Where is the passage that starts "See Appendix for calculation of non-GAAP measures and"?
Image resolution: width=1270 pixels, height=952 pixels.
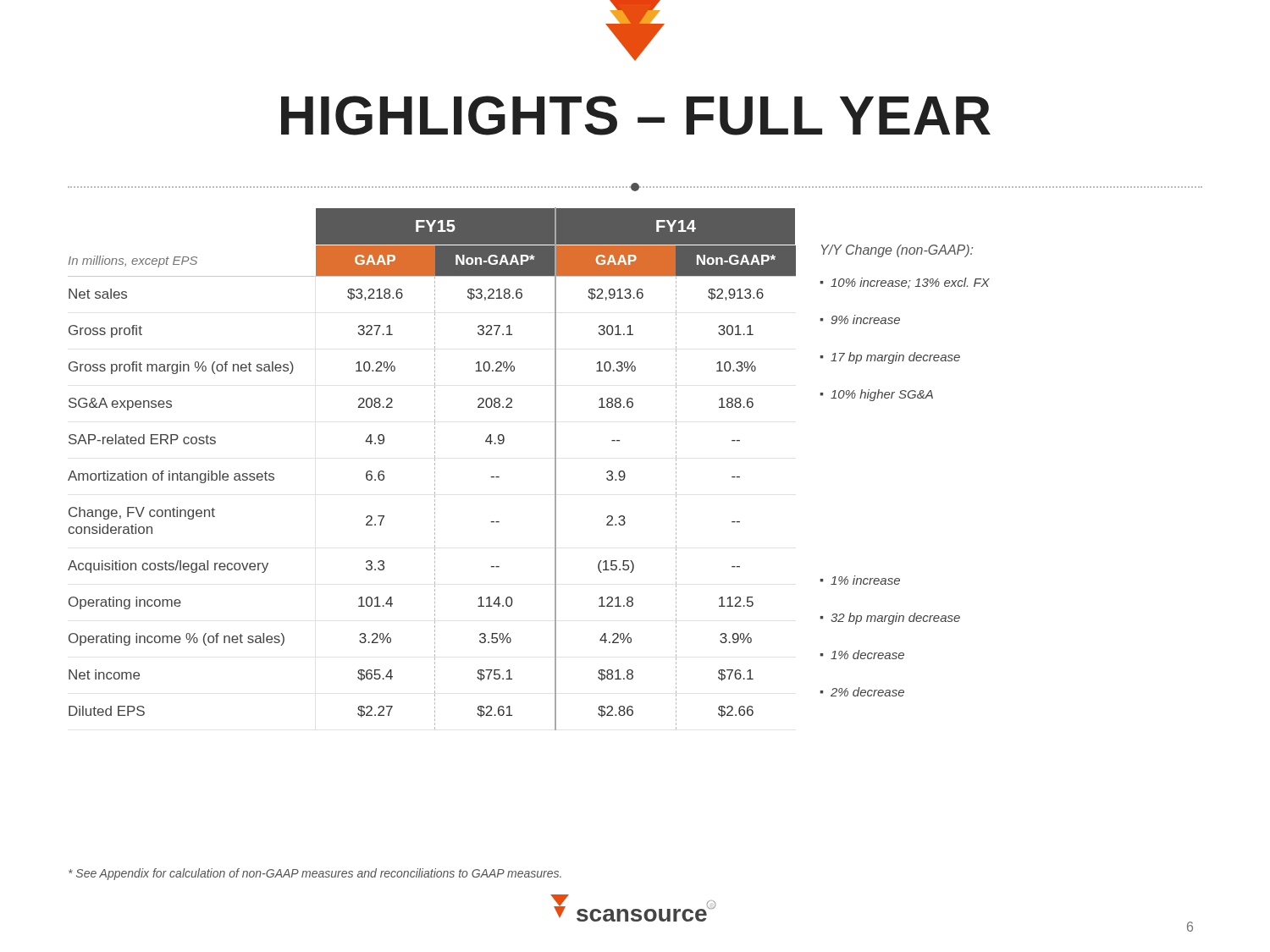(x=315, y=874)
